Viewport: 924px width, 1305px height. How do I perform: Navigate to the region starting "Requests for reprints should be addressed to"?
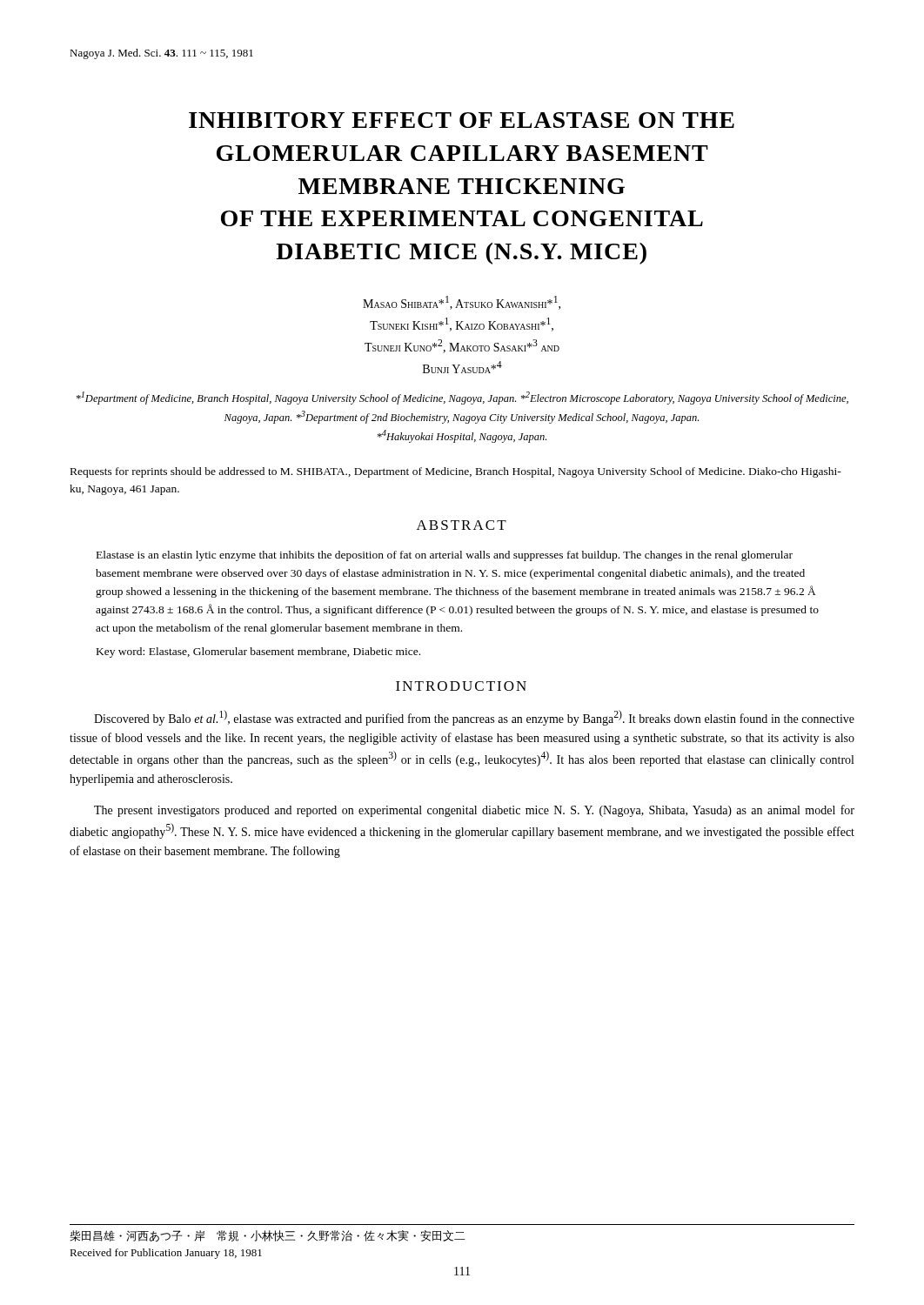click(455, 480)
